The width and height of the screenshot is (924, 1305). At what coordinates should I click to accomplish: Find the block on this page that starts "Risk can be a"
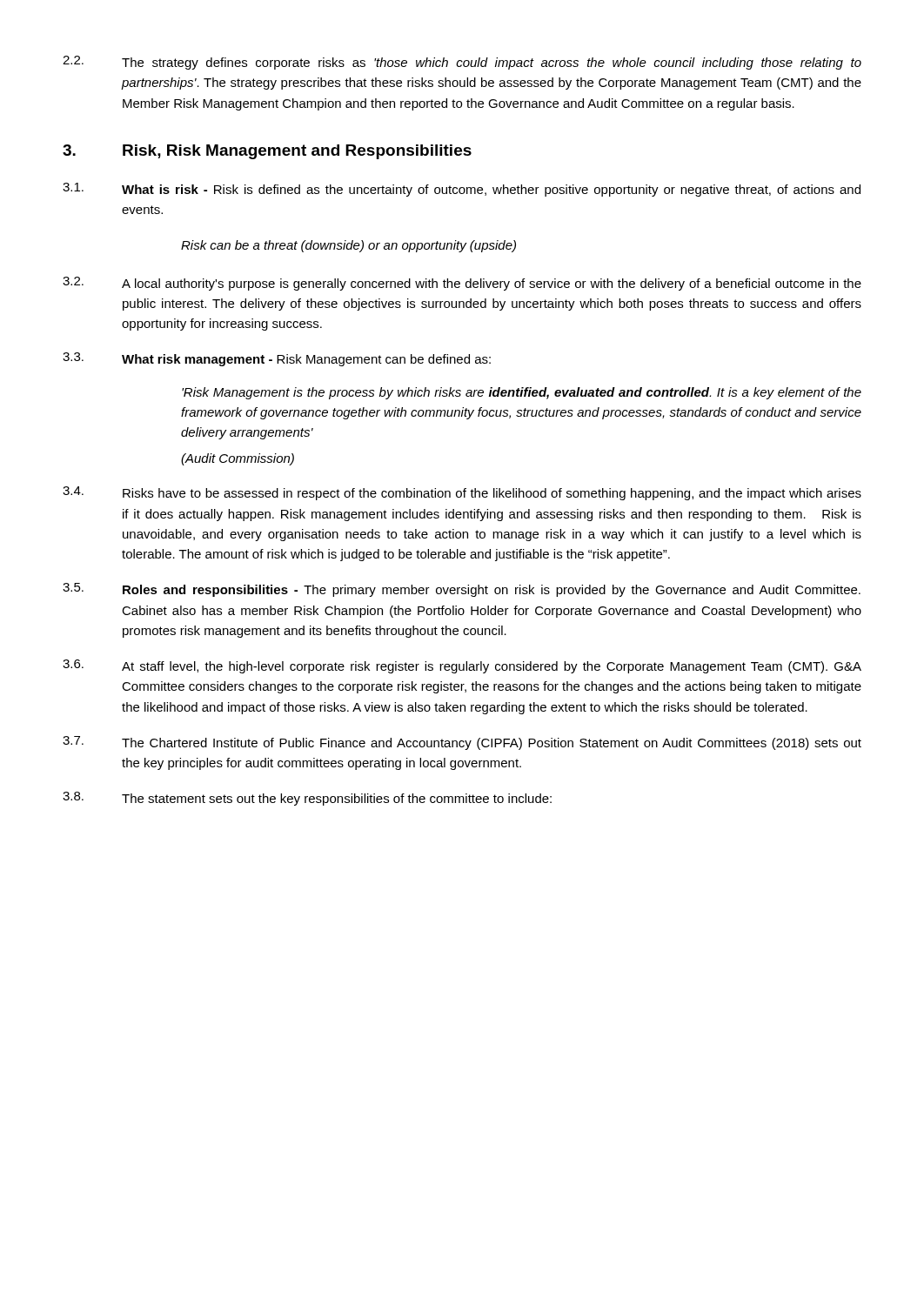click(349, 245)
